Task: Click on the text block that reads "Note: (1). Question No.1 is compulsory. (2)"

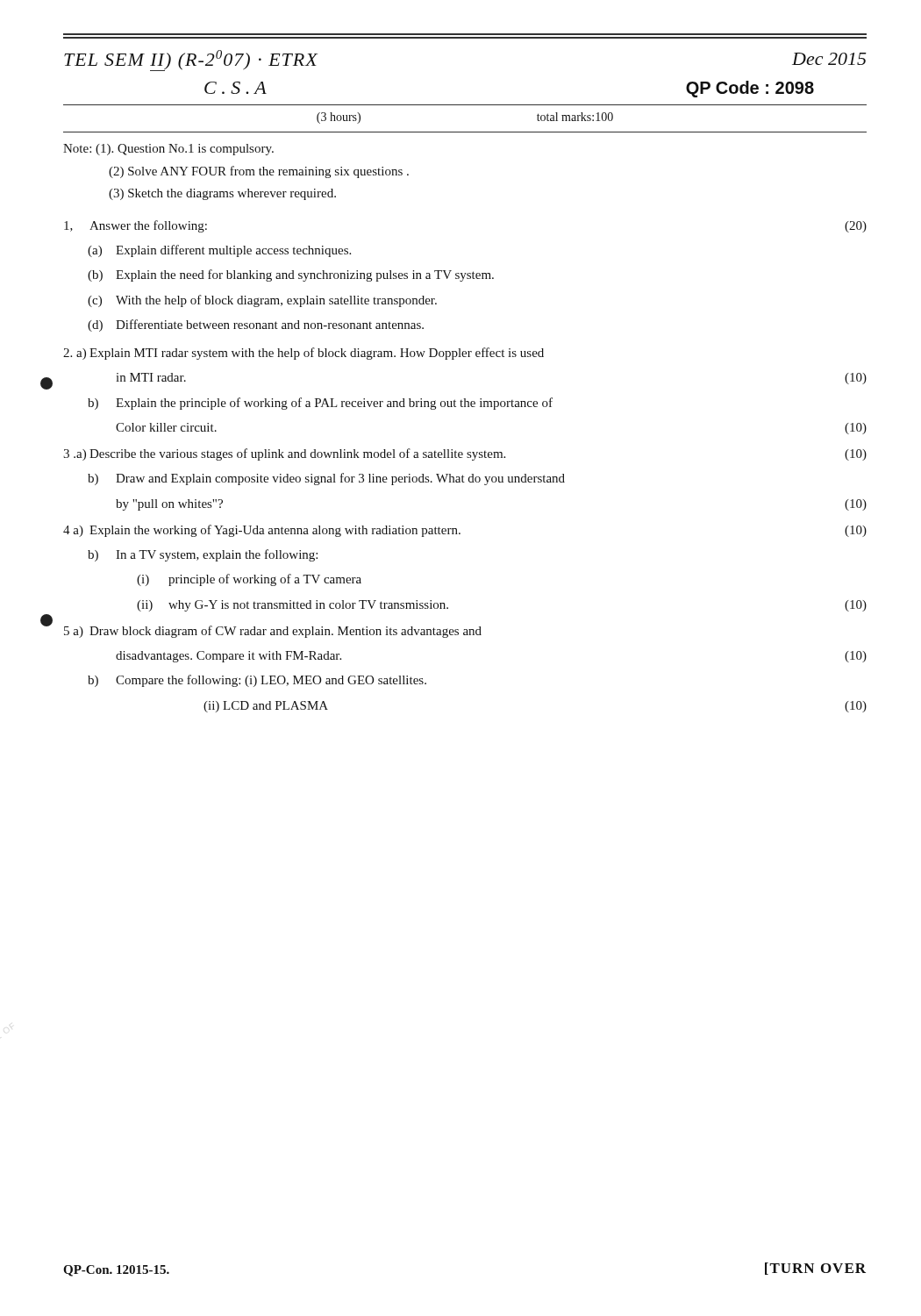Action: point(168,150)
